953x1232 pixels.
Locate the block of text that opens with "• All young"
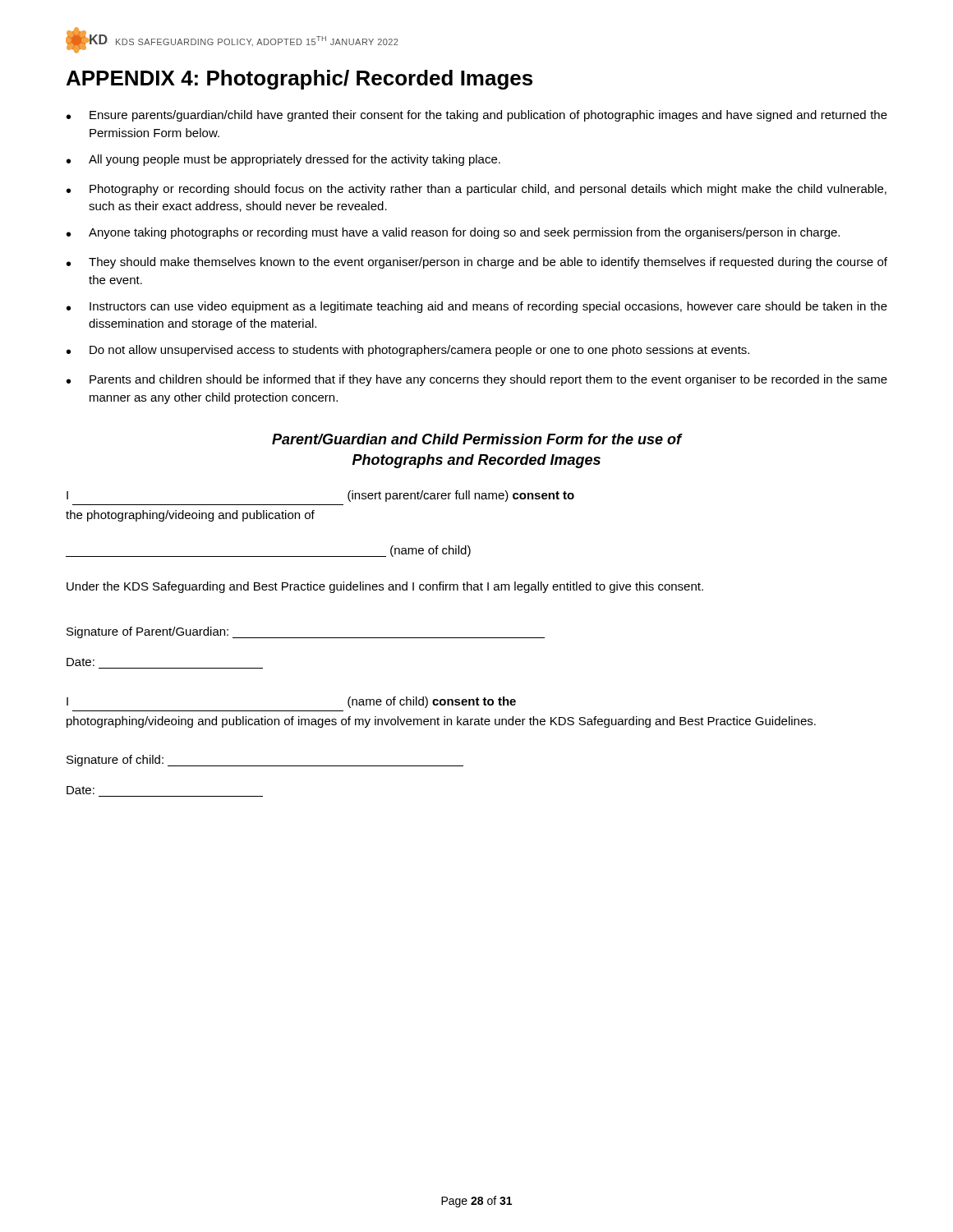click(x=476, y=161)
